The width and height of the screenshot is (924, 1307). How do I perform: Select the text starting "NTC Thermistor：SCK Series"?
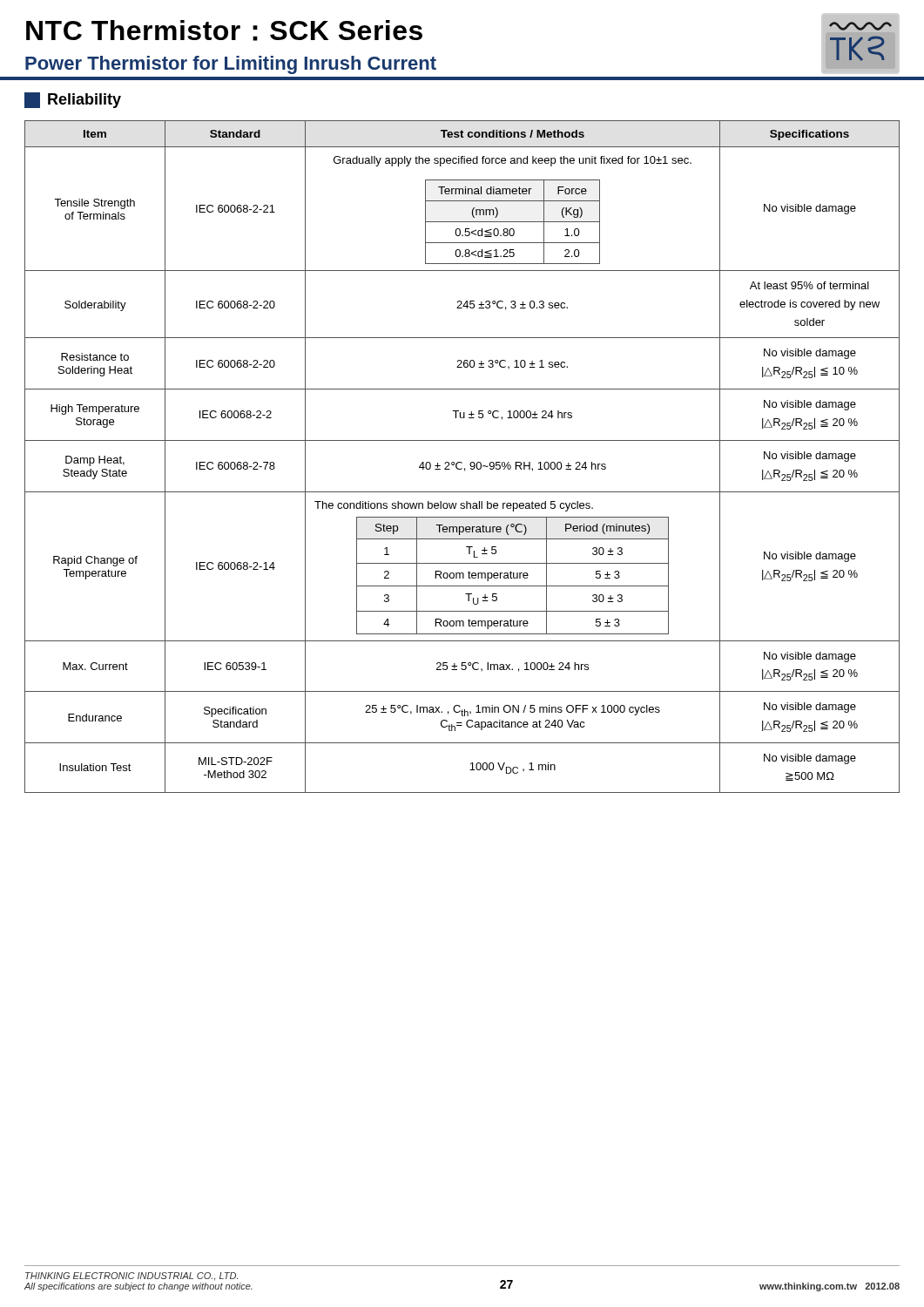click(224, 30)
